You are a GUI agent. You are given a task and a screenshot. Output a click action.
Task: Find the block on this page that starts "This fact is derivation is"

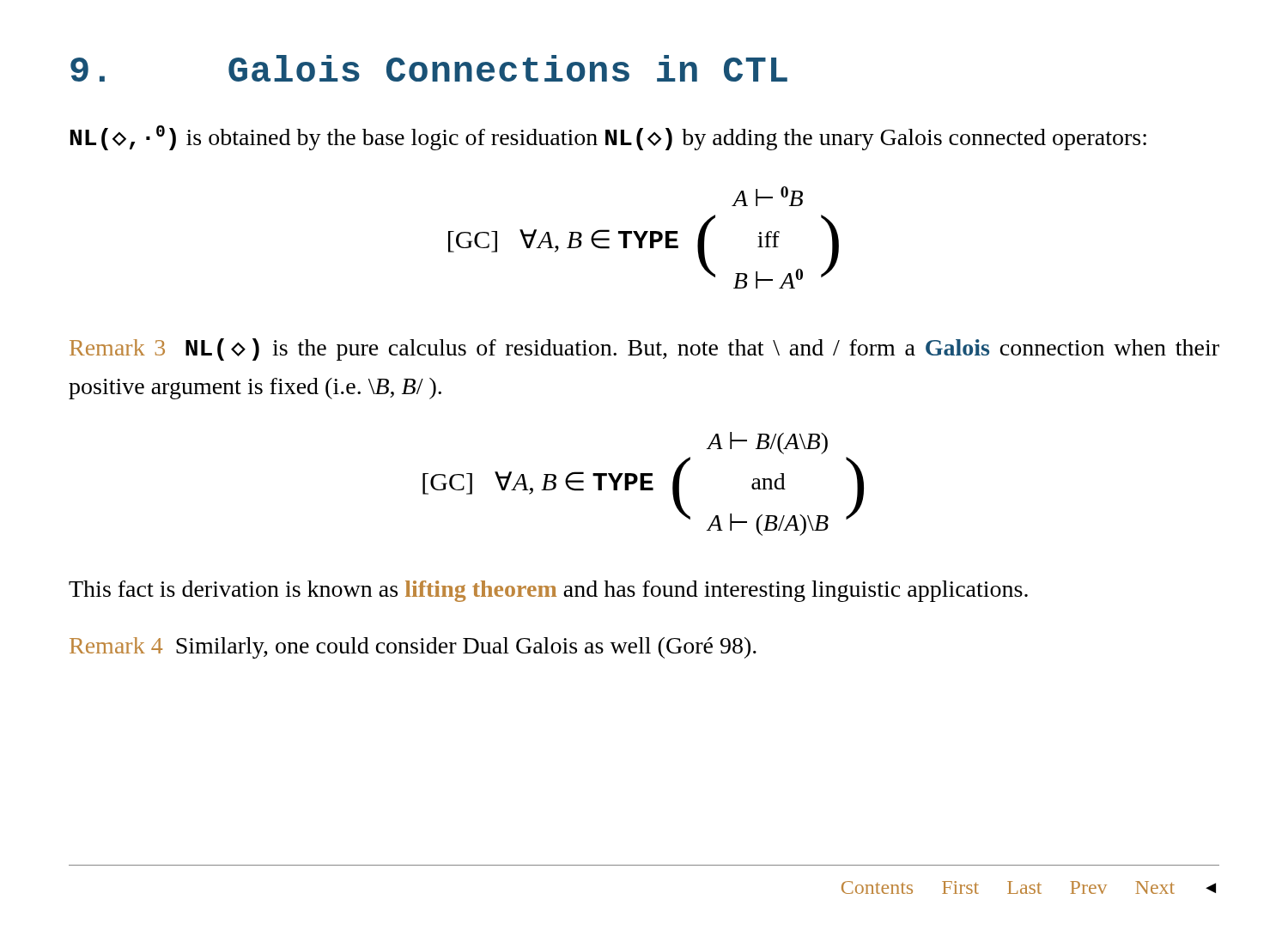(x=549, y=589)
